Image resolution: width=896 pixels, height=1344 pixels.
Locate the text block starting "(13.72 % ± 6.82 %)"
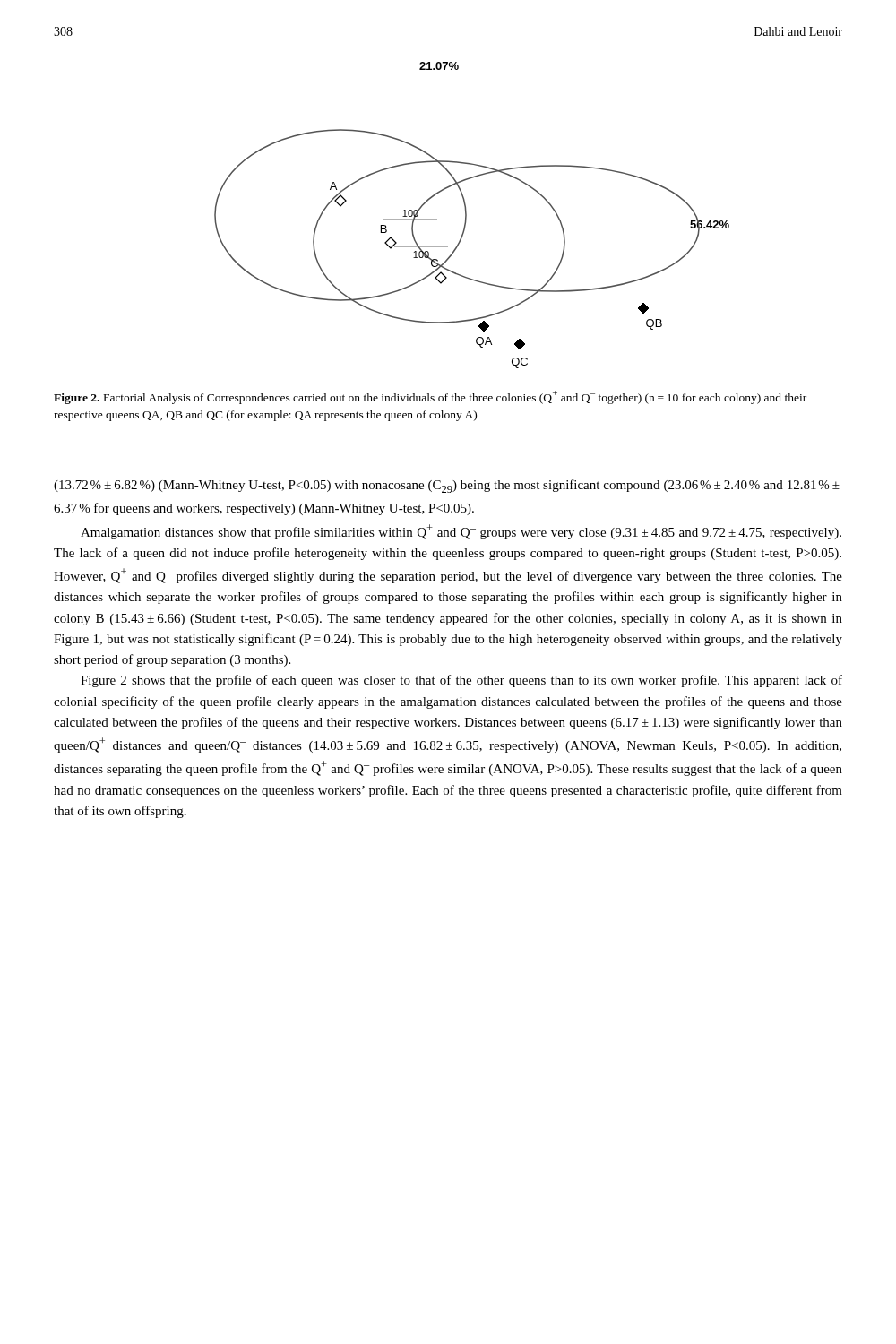[448, 648]
